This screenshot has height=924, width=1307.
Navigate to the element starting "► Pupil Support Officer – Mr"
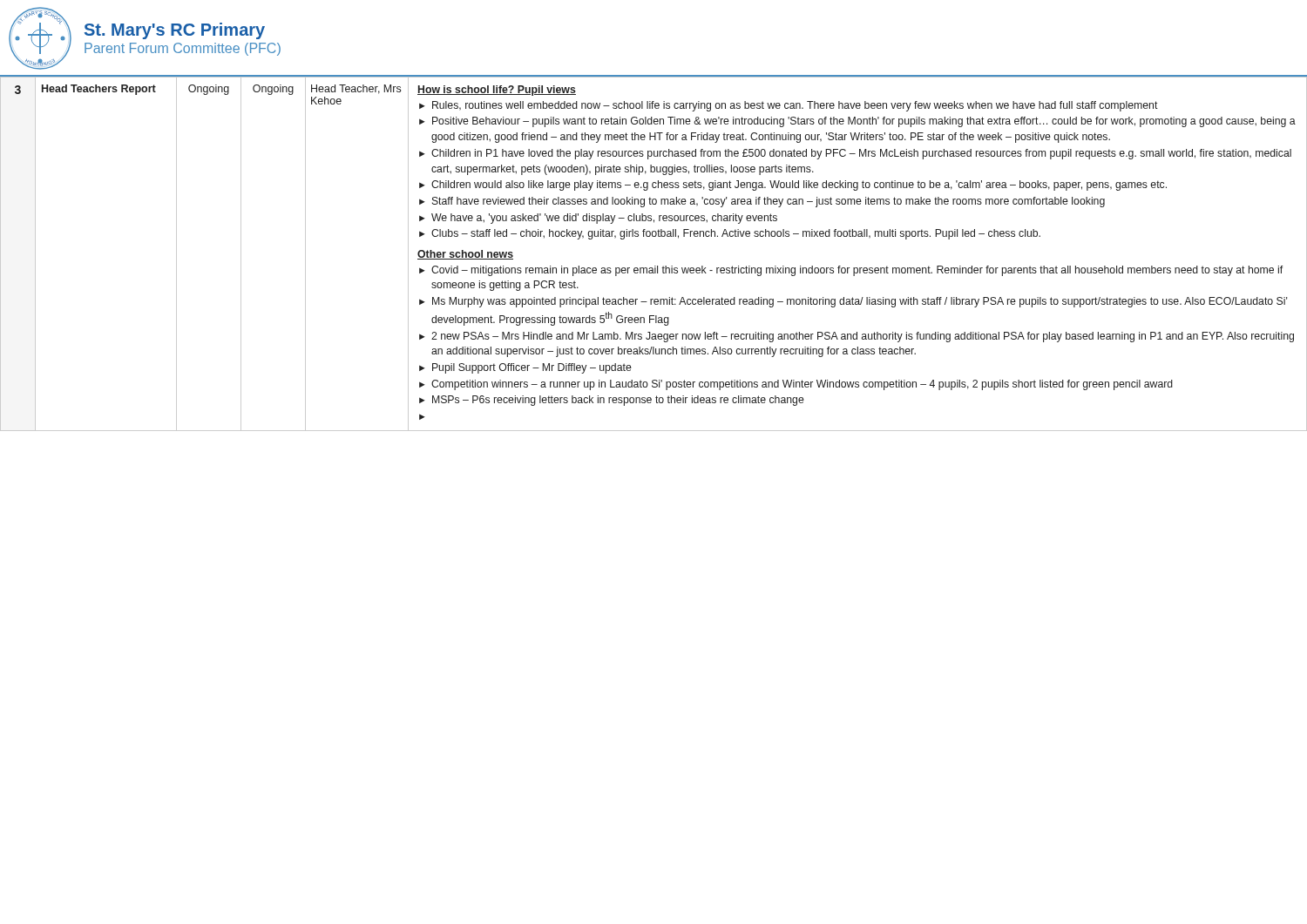(524, 368)
